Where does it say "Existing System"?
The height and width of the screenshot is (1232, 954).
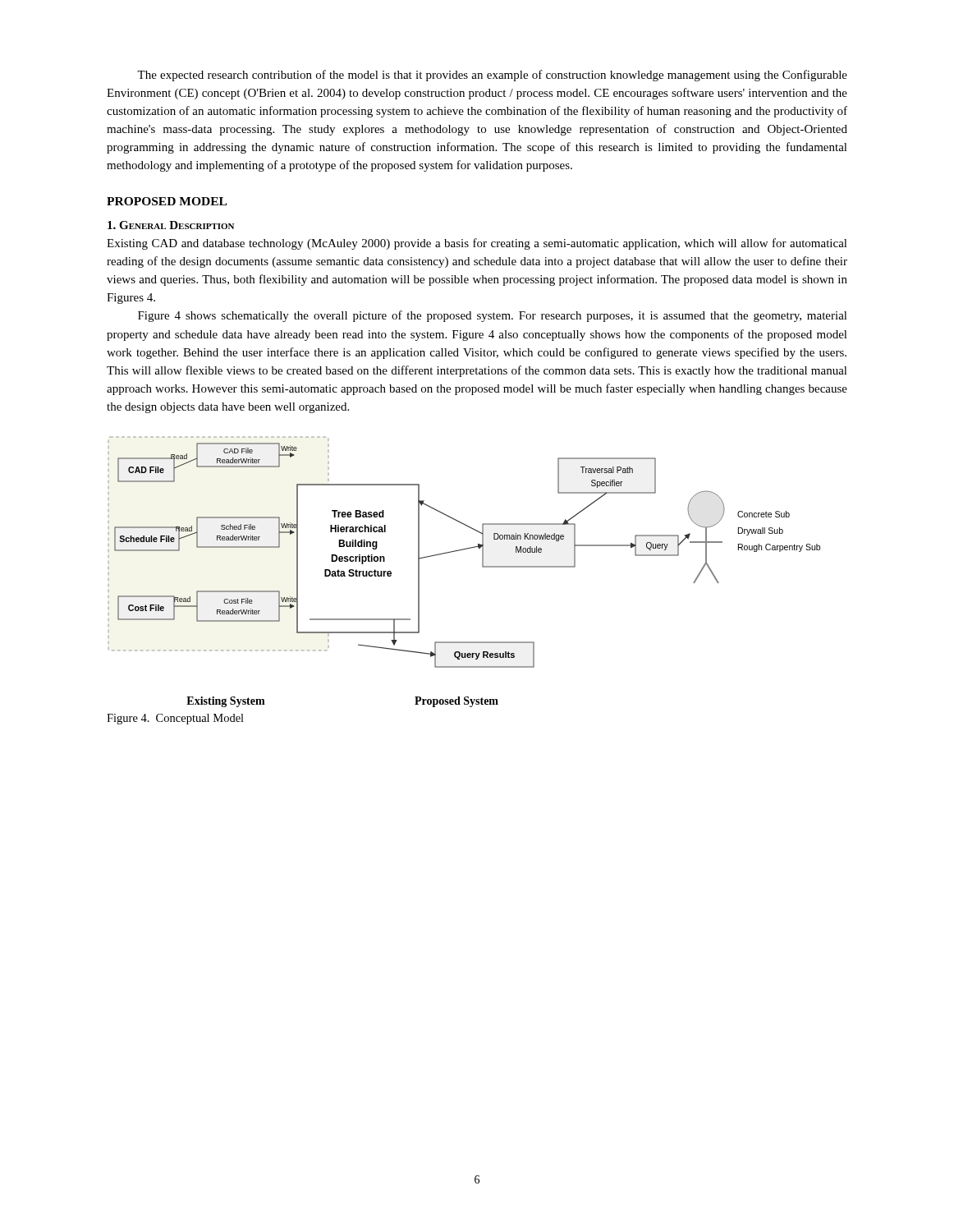click(226, 701)
